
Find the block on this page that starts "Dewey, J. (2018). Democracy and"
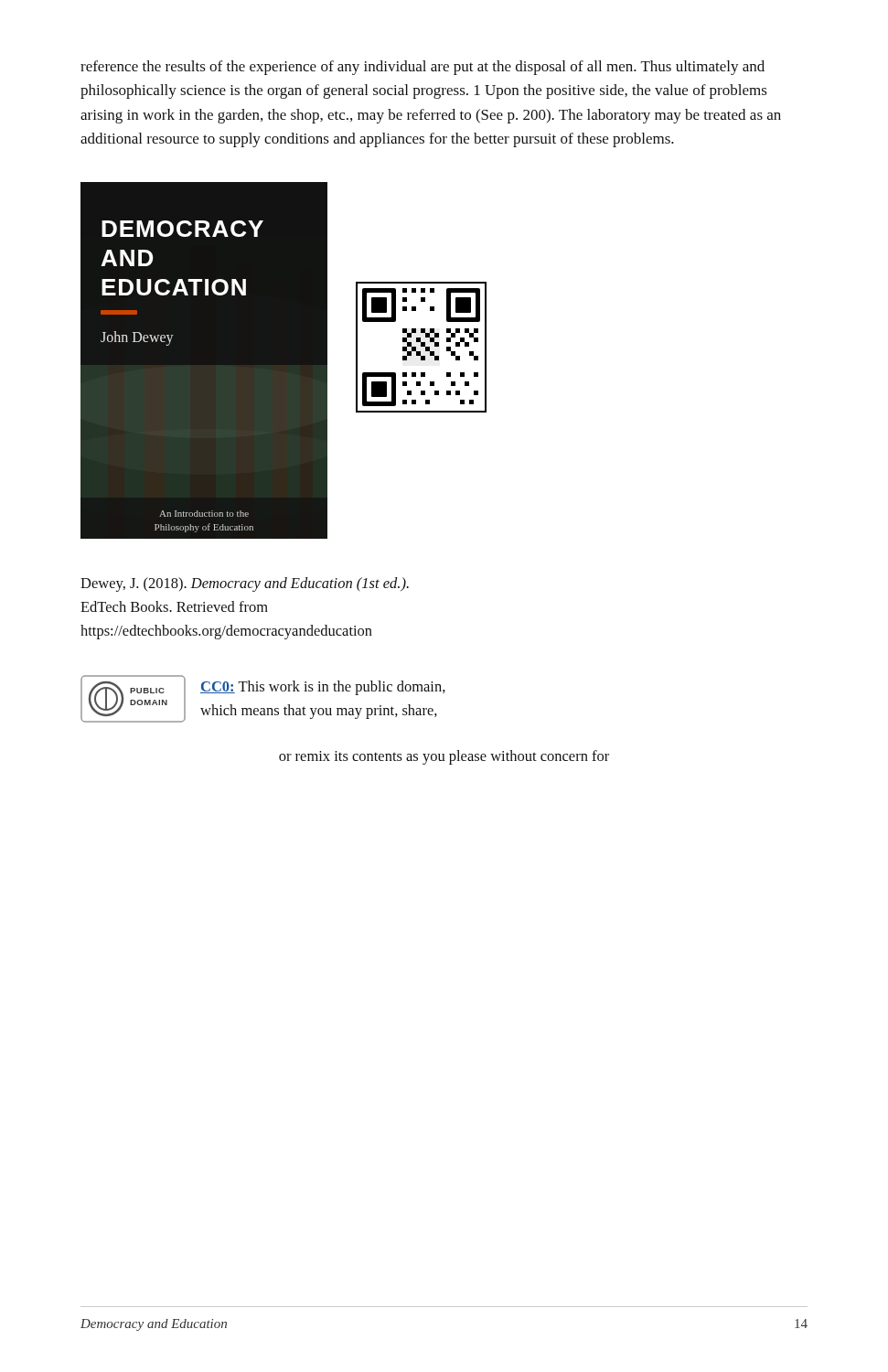tap(245, 607)
